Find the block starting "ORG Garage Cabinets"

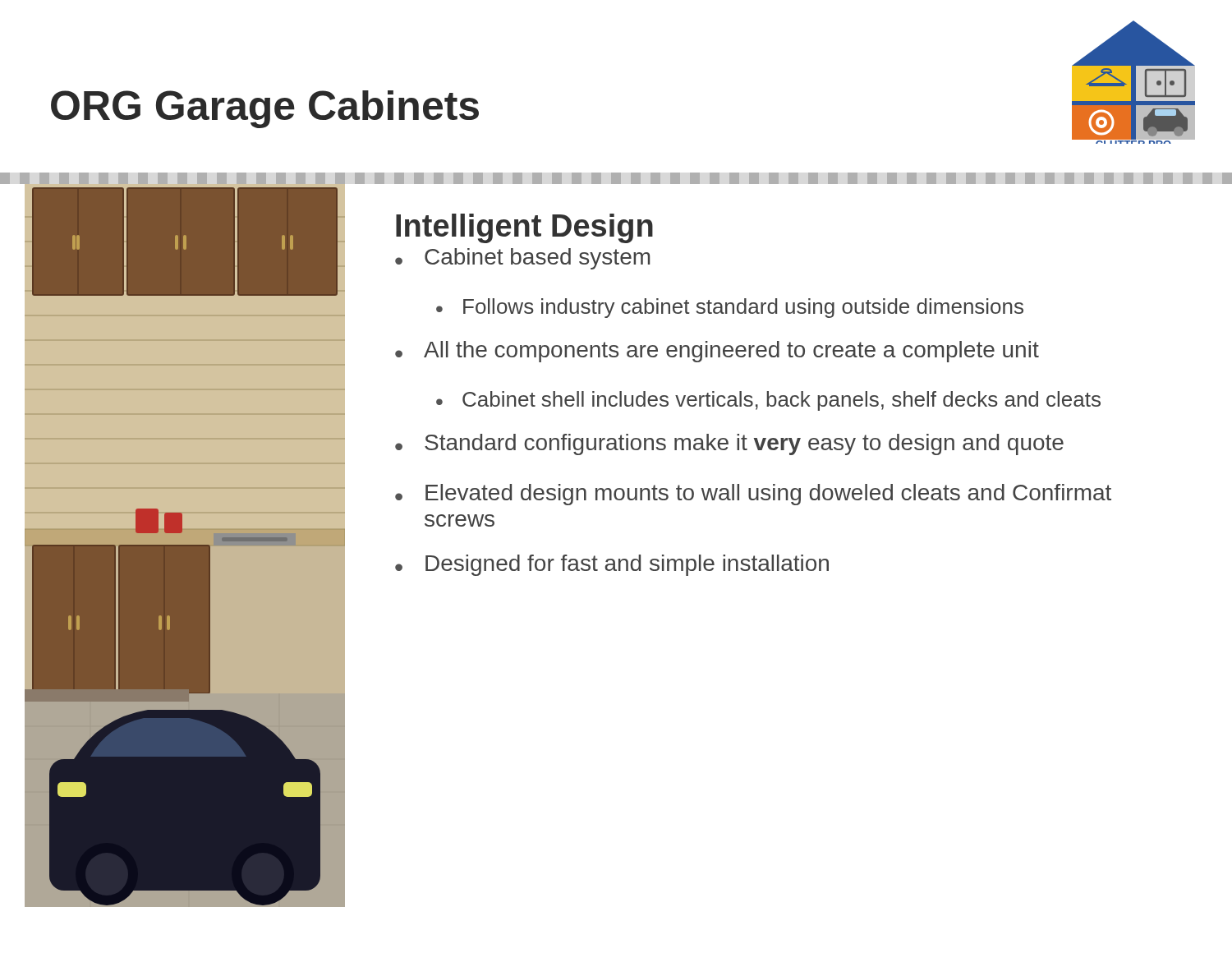pyautogui.click(x=265, y=106)
